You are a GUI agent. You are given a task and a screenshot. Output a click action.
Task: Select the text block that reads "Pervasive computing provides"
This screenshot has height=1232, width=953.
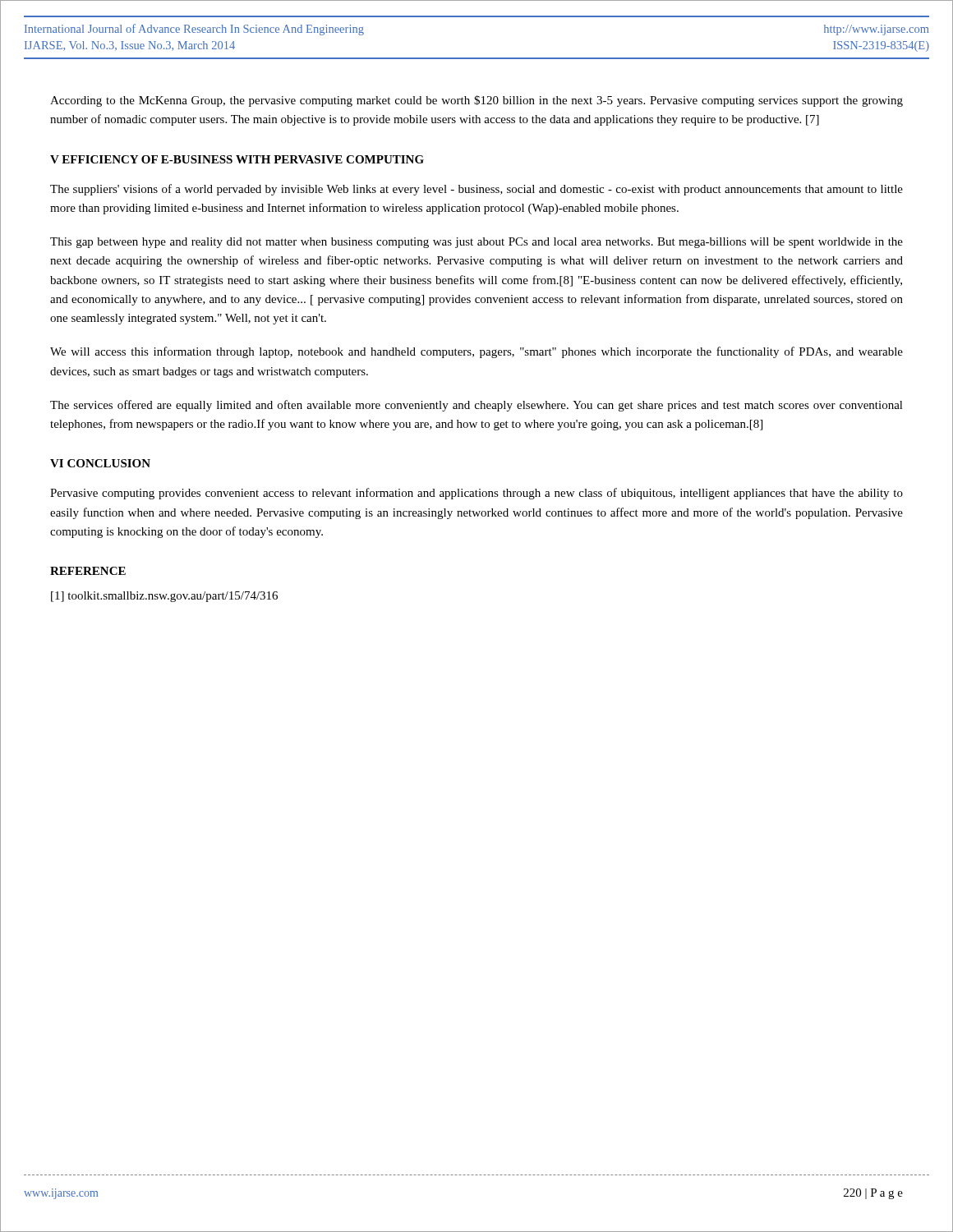[x=476, y=512]
